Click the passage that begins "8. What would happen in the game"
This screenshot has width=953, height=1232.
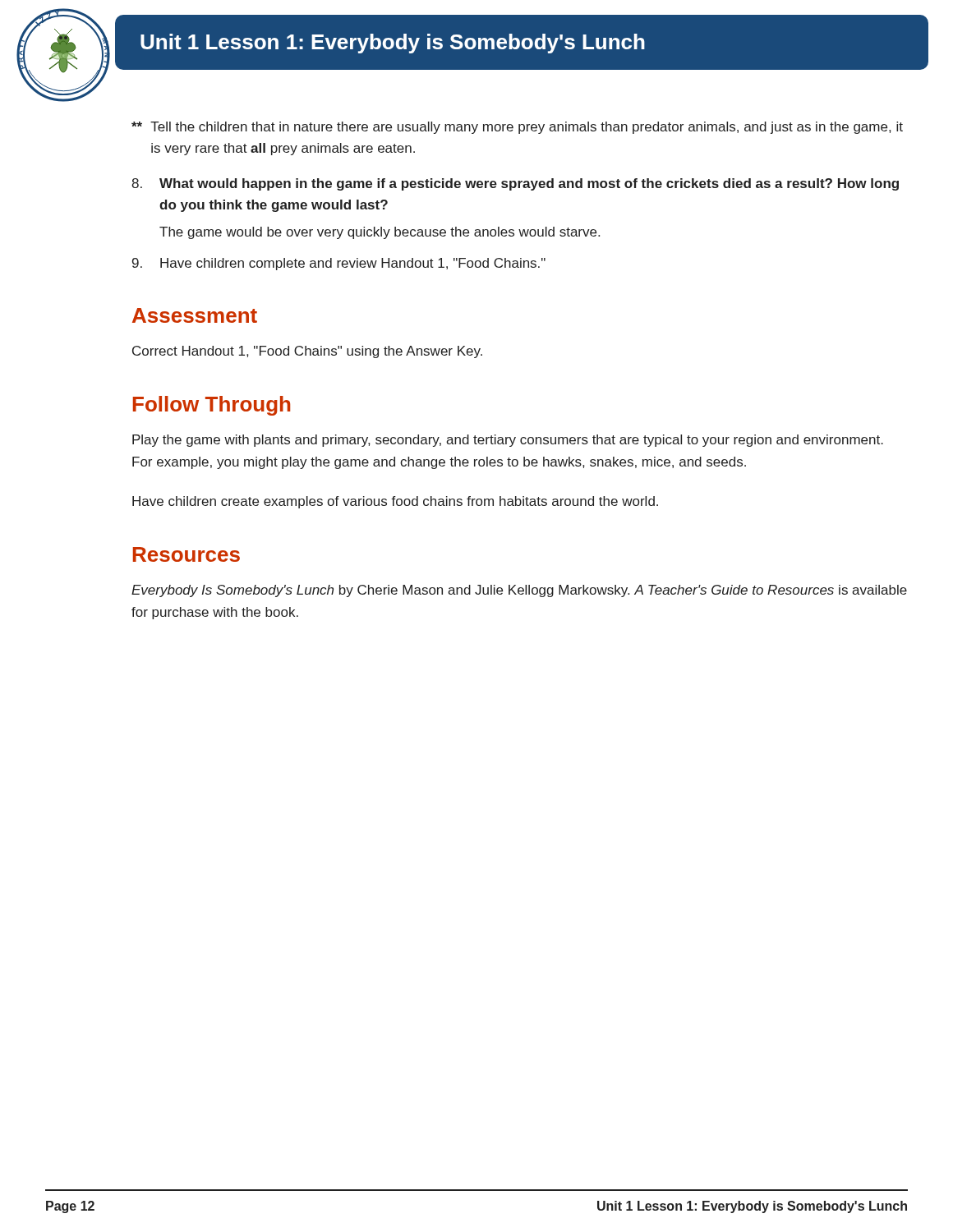tap(515, 184)
